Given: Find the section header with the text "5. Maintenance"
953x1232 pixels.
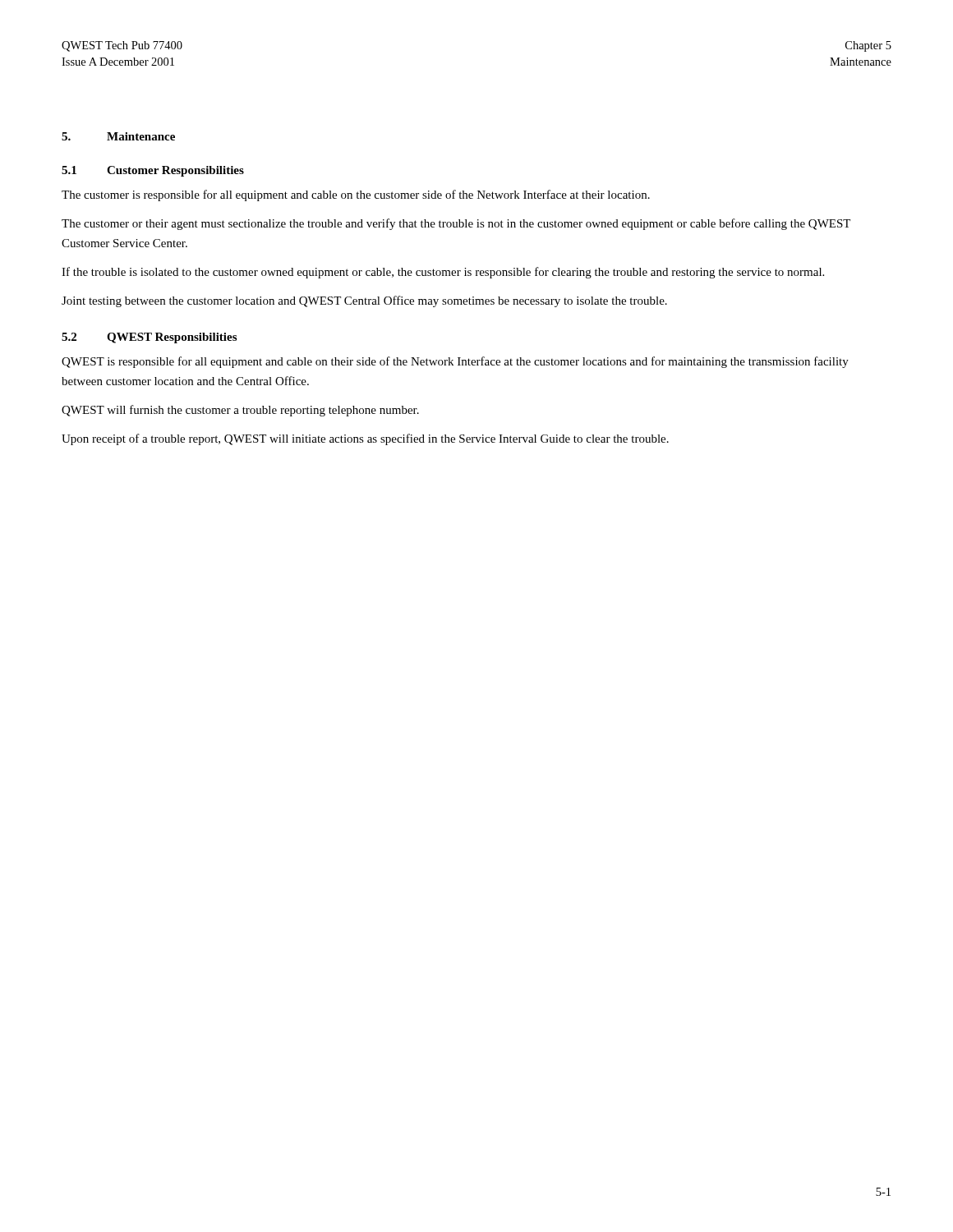Looking at the screenshot, I should [x=118, y=137].
